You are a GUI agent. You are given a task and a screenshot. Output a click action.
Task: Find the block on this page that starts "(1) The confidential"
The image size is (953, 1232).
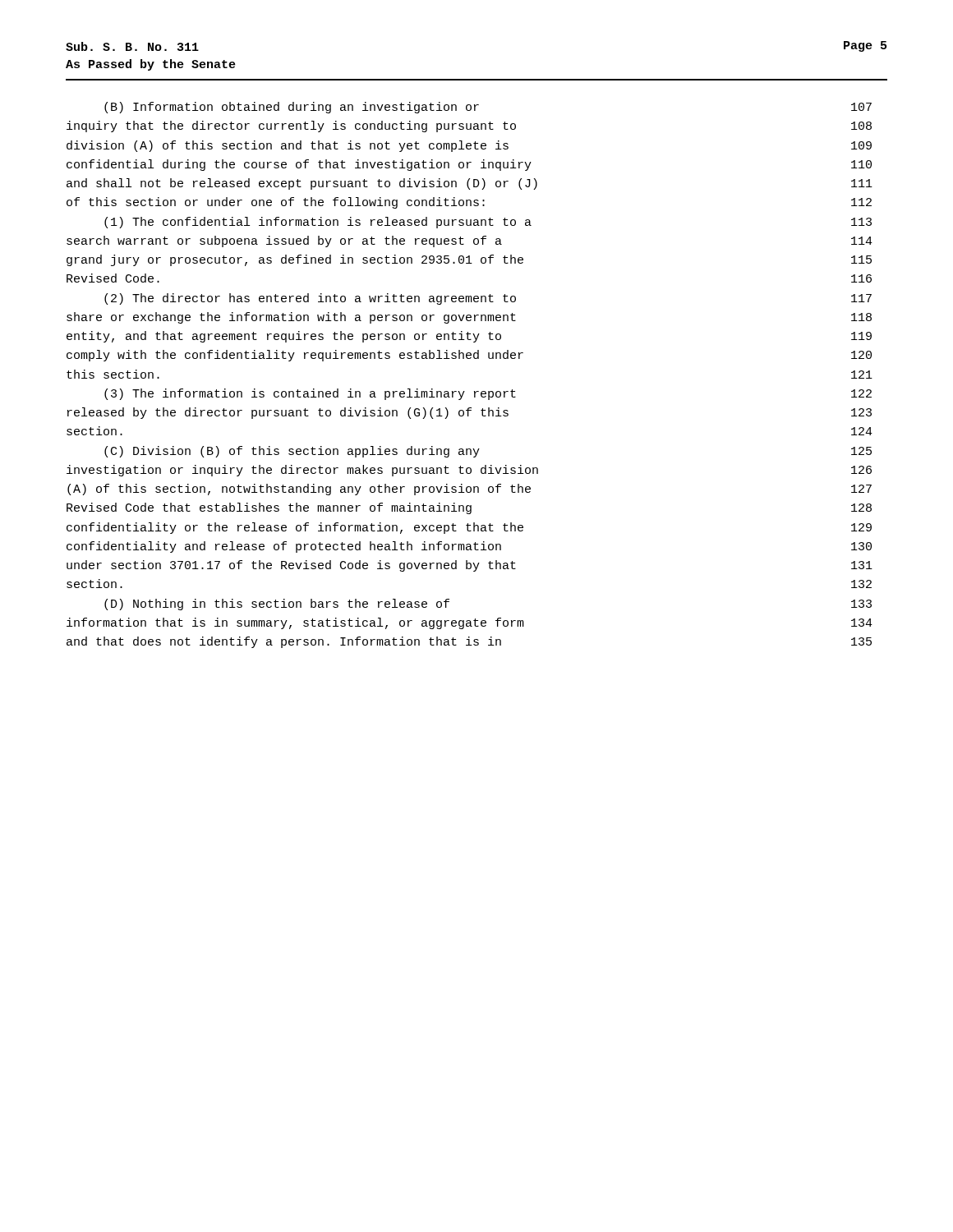pyautogui.click(x=476, y=251)
